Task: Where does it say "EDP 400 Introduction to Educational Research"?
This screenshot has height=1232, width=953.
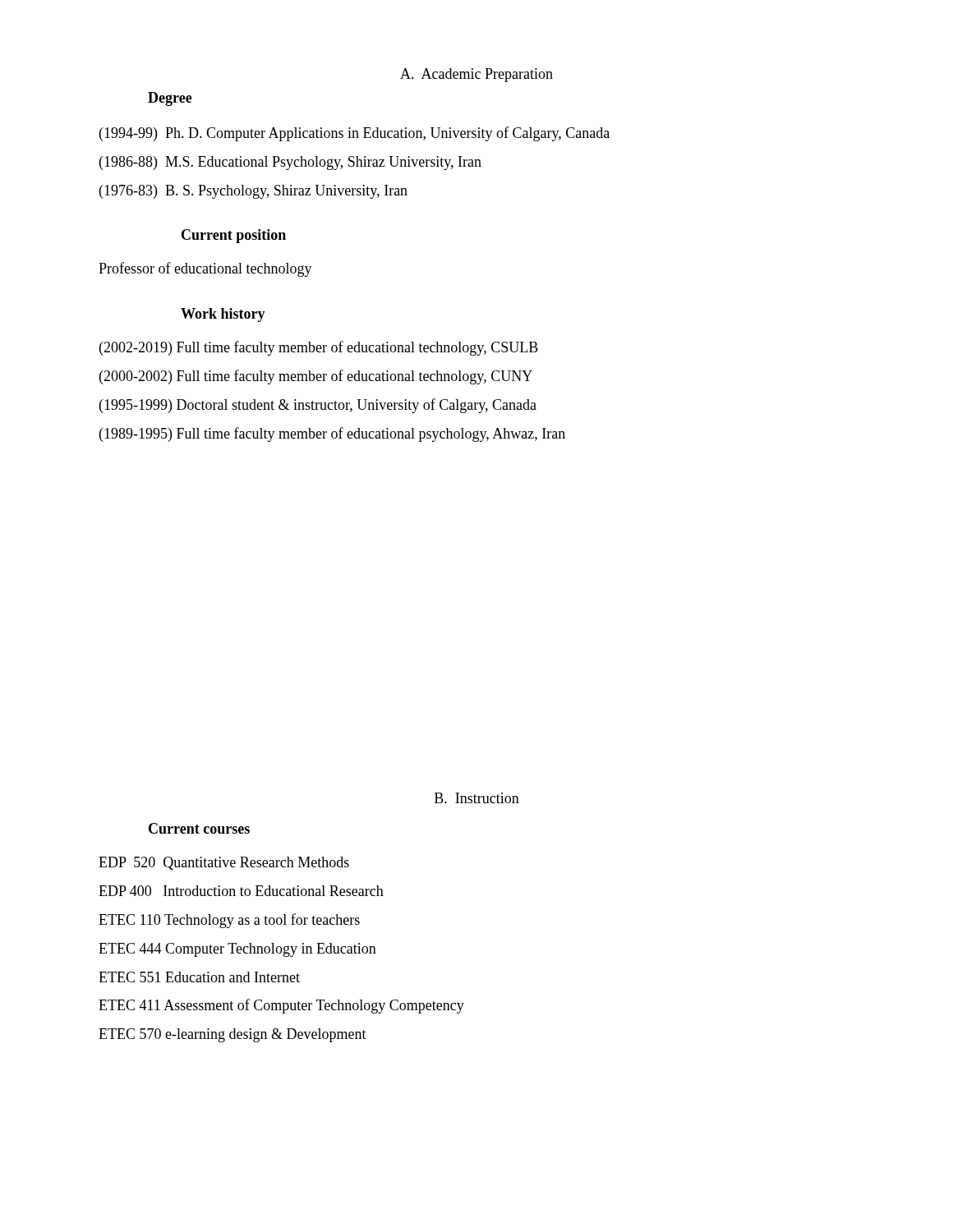Action: 241,891
